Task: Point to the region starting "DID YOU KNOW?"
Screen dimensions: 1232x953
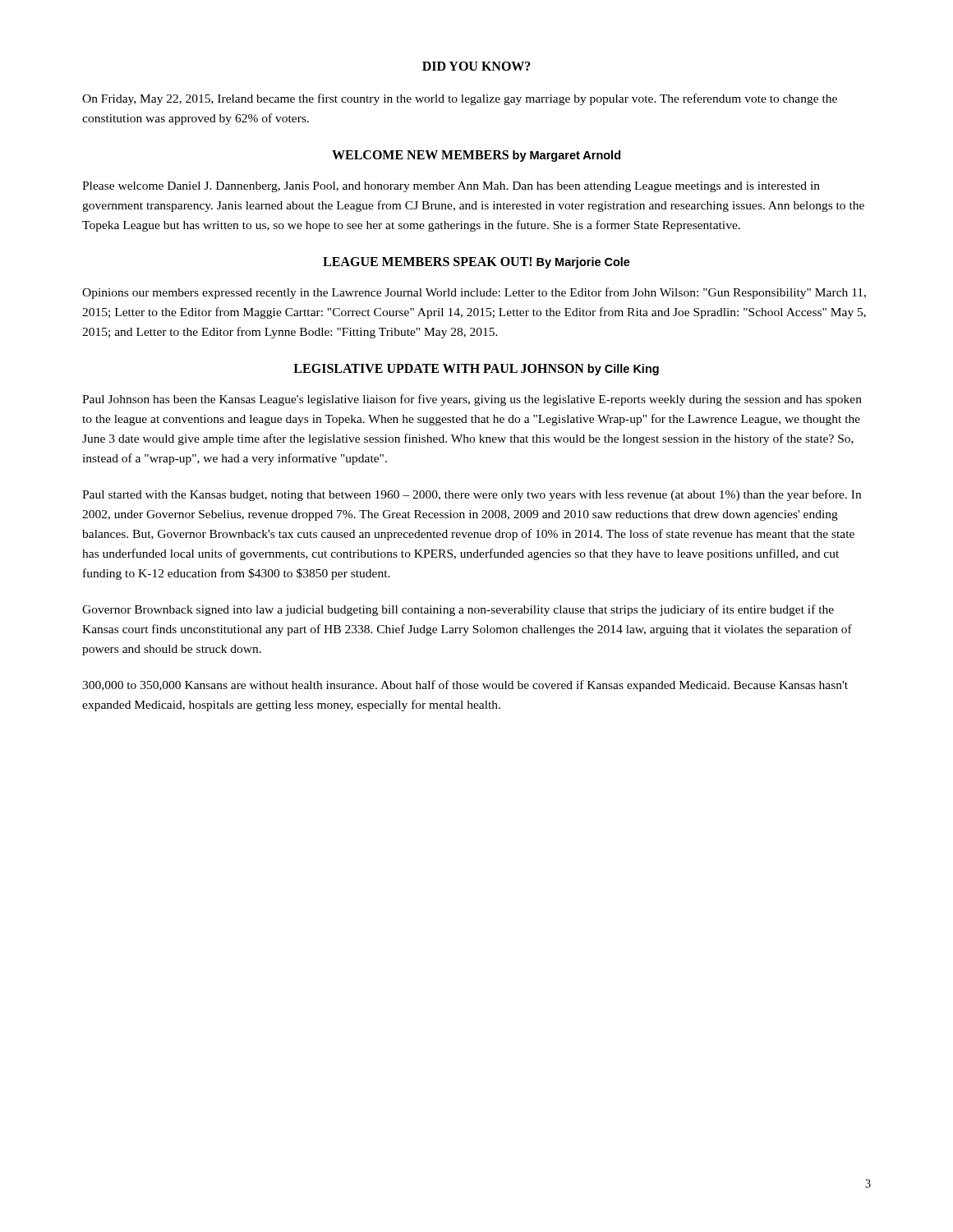Action: click(x=476, y=66)
